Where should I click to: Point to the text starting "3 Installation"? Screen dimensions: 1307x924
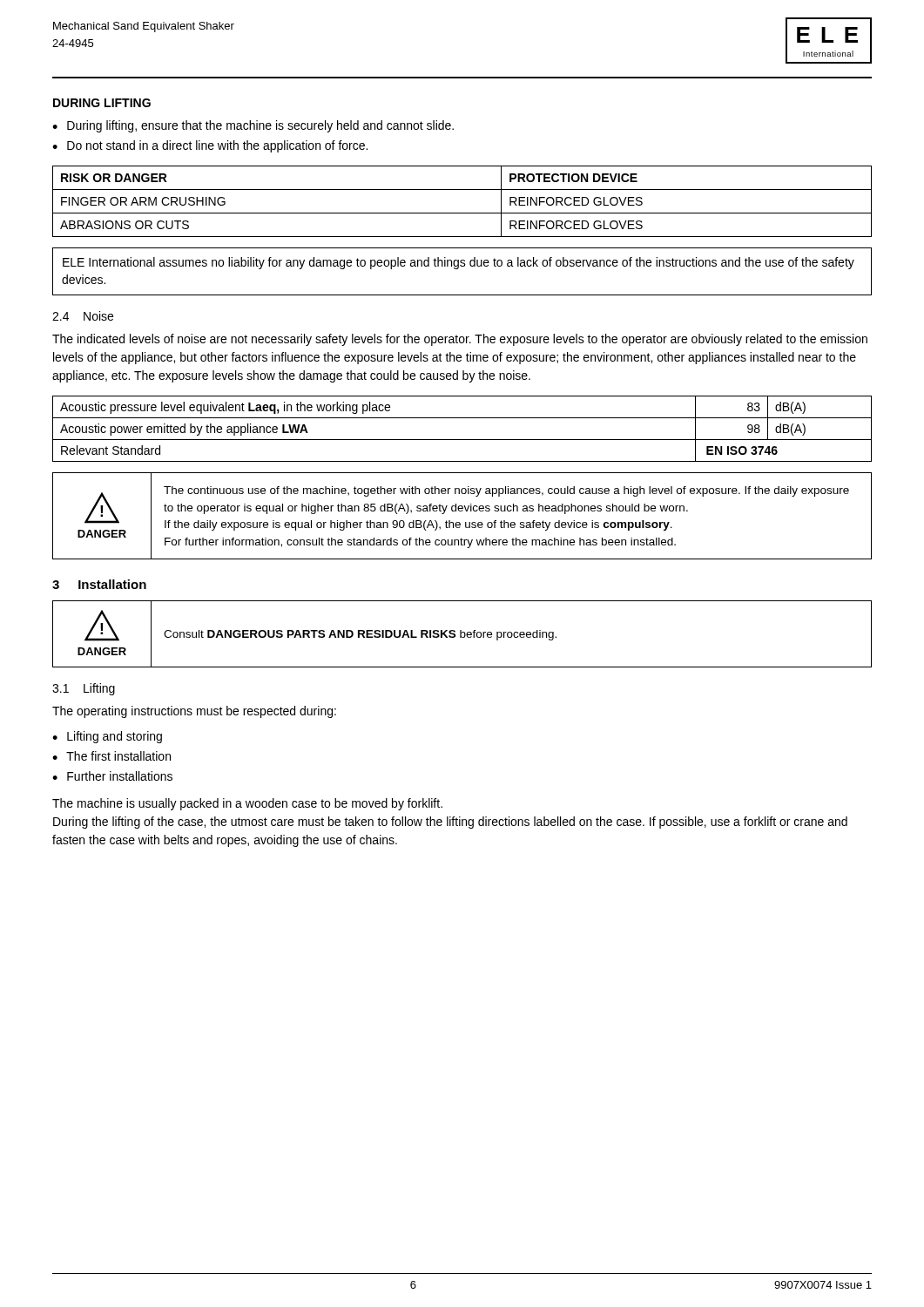coord(99,585)
